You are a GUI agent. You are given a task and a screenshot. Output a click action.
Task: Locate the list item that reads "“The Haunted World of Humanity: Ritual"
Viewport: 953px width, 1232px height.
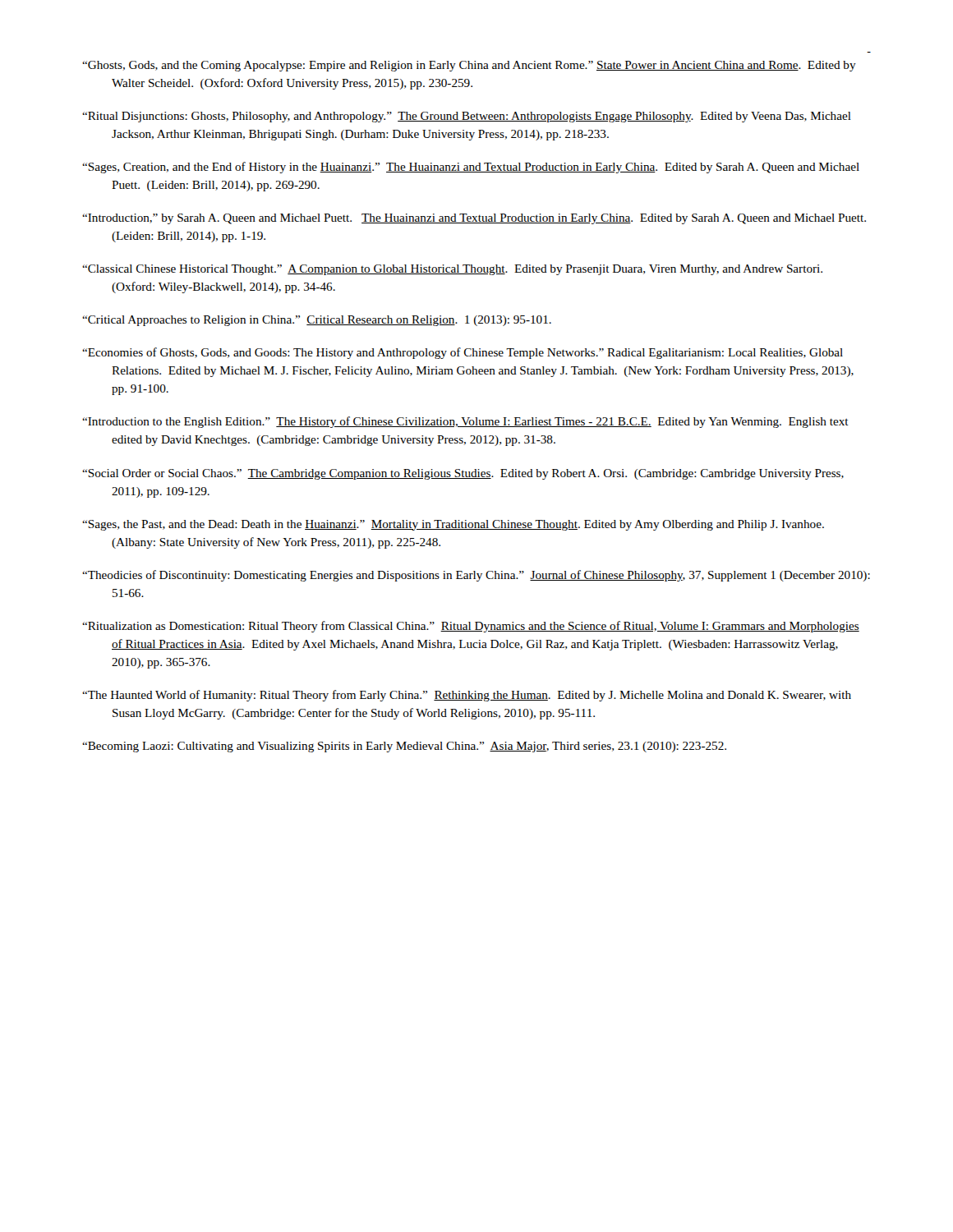(467, 703)
